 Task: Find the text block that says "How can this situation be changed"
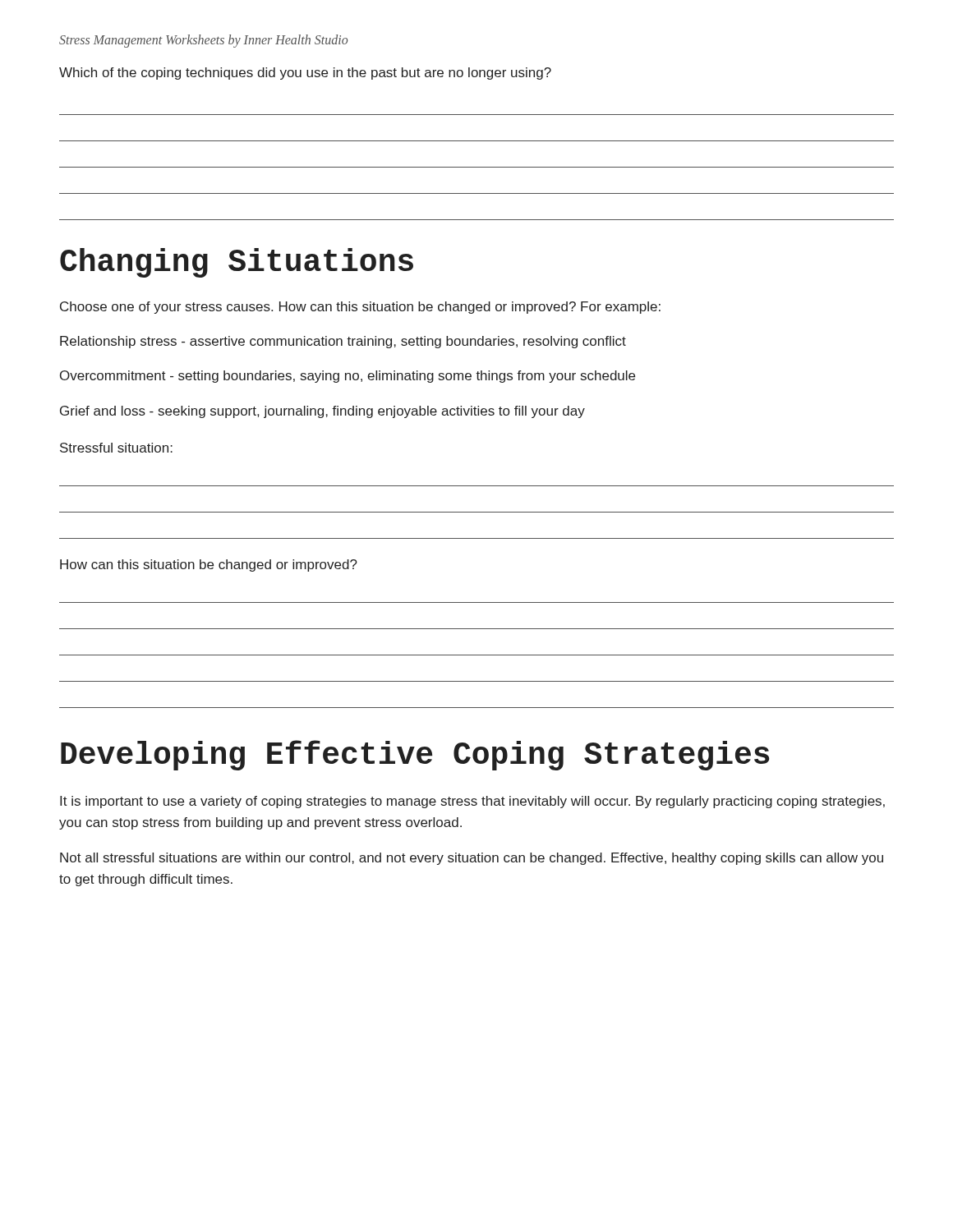coord(208,565)
